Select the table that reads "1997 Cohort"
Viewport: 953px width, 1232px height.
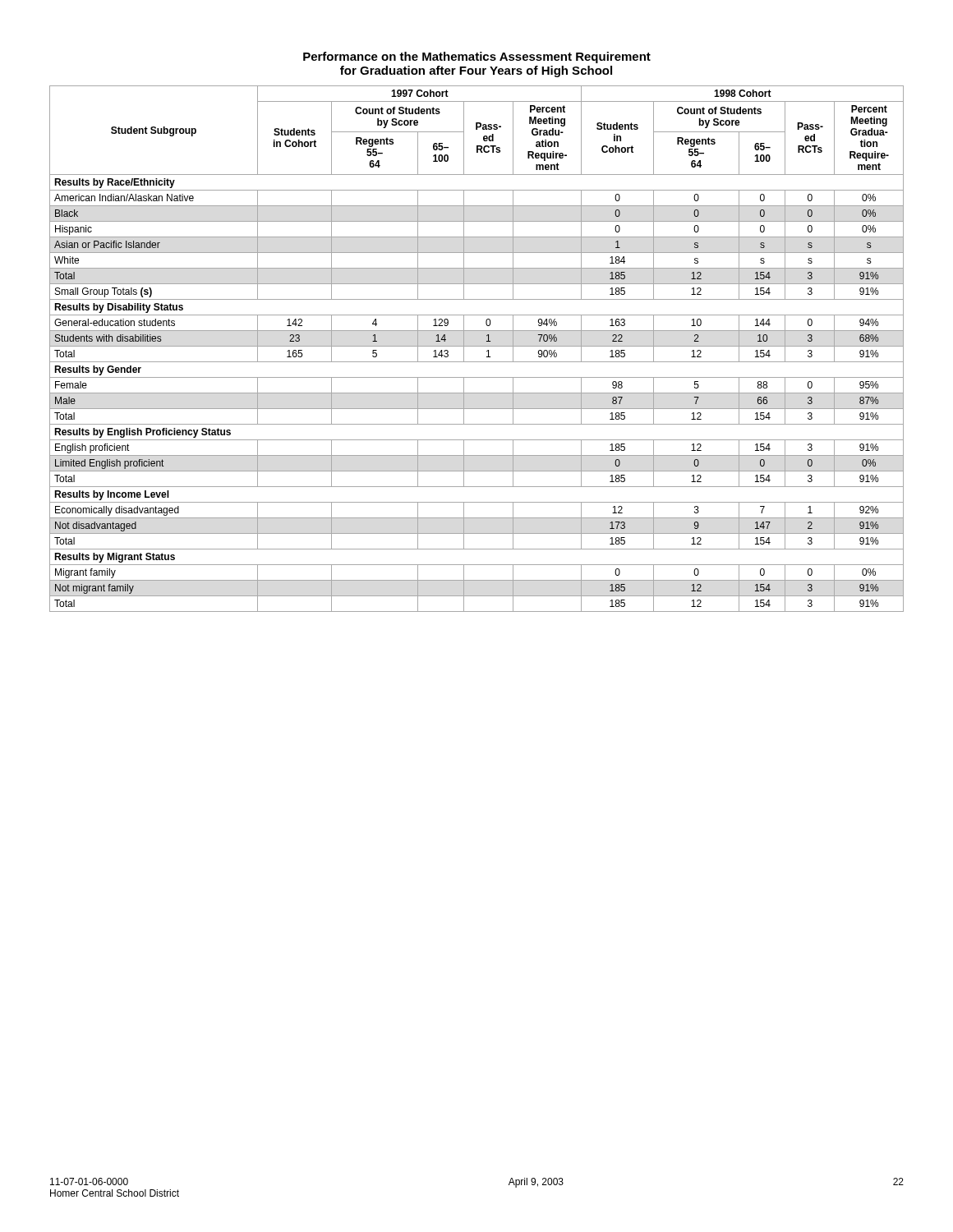click(476, 349)
